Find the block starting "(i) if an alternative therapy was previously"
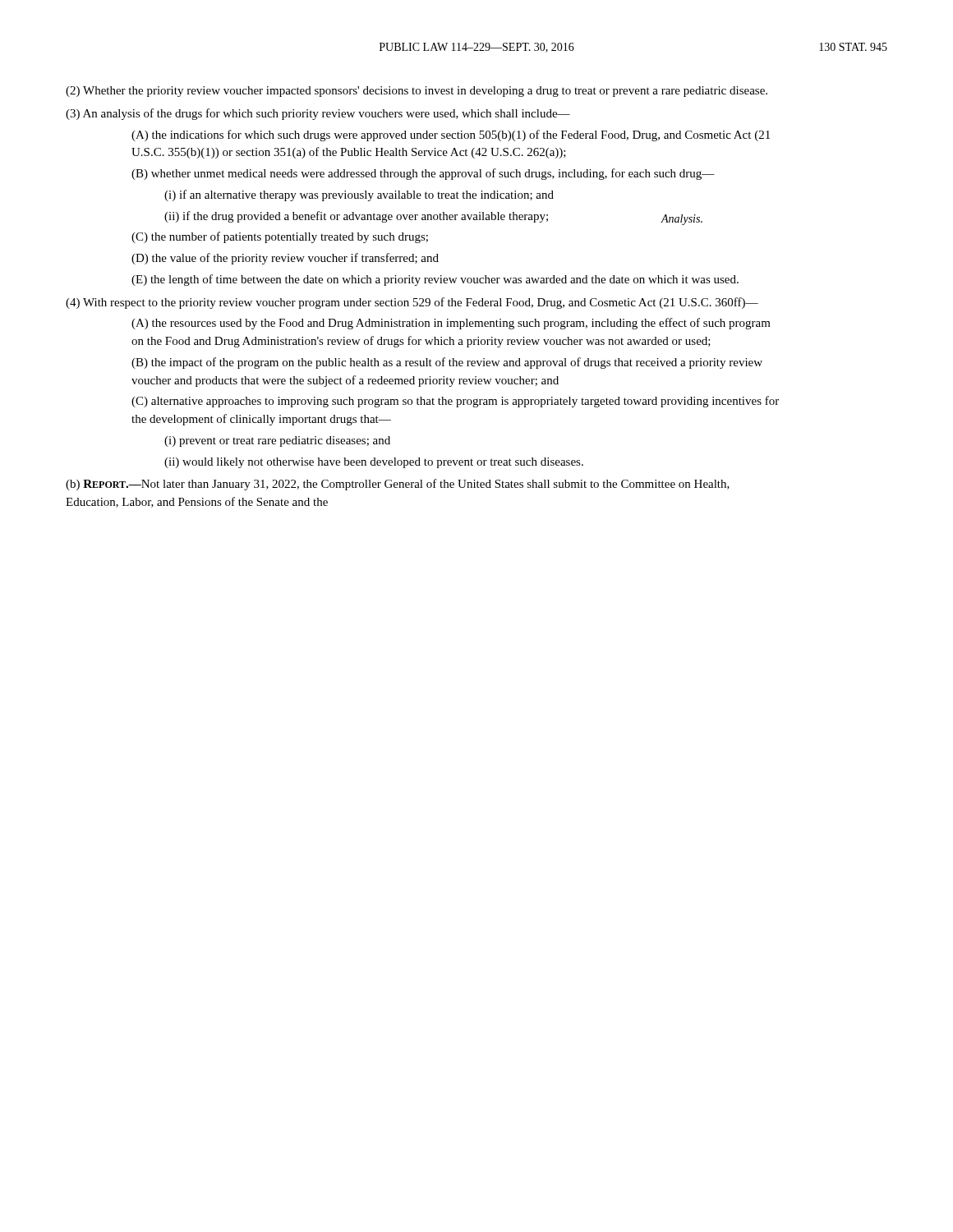The width and height of the screenshot is (953, 1232). 359,194
